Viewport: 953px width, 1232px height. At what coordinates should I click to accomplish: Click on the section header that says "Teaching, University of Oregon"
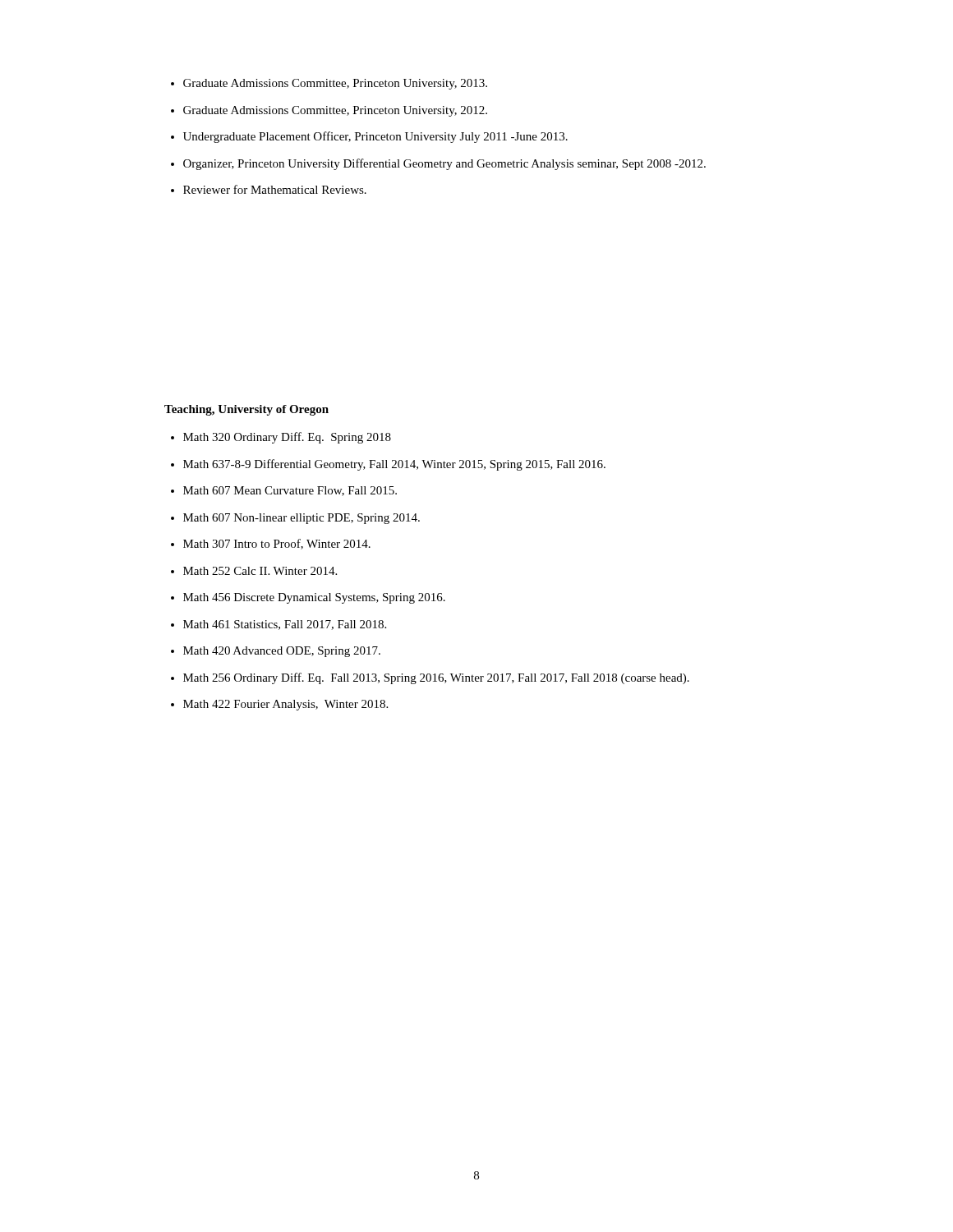246,409
